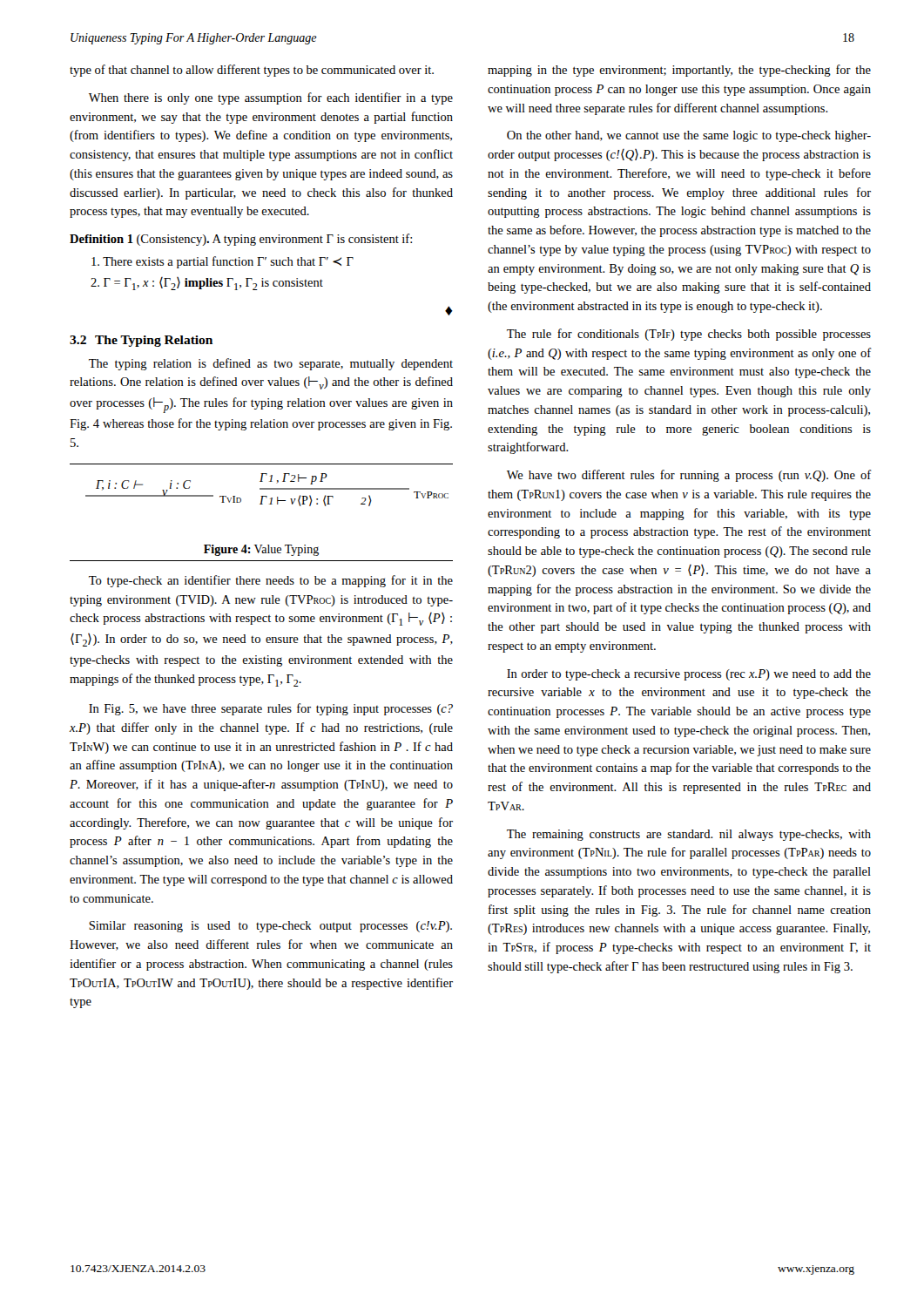
Task: Click a caption
Action: pos(261,549)
